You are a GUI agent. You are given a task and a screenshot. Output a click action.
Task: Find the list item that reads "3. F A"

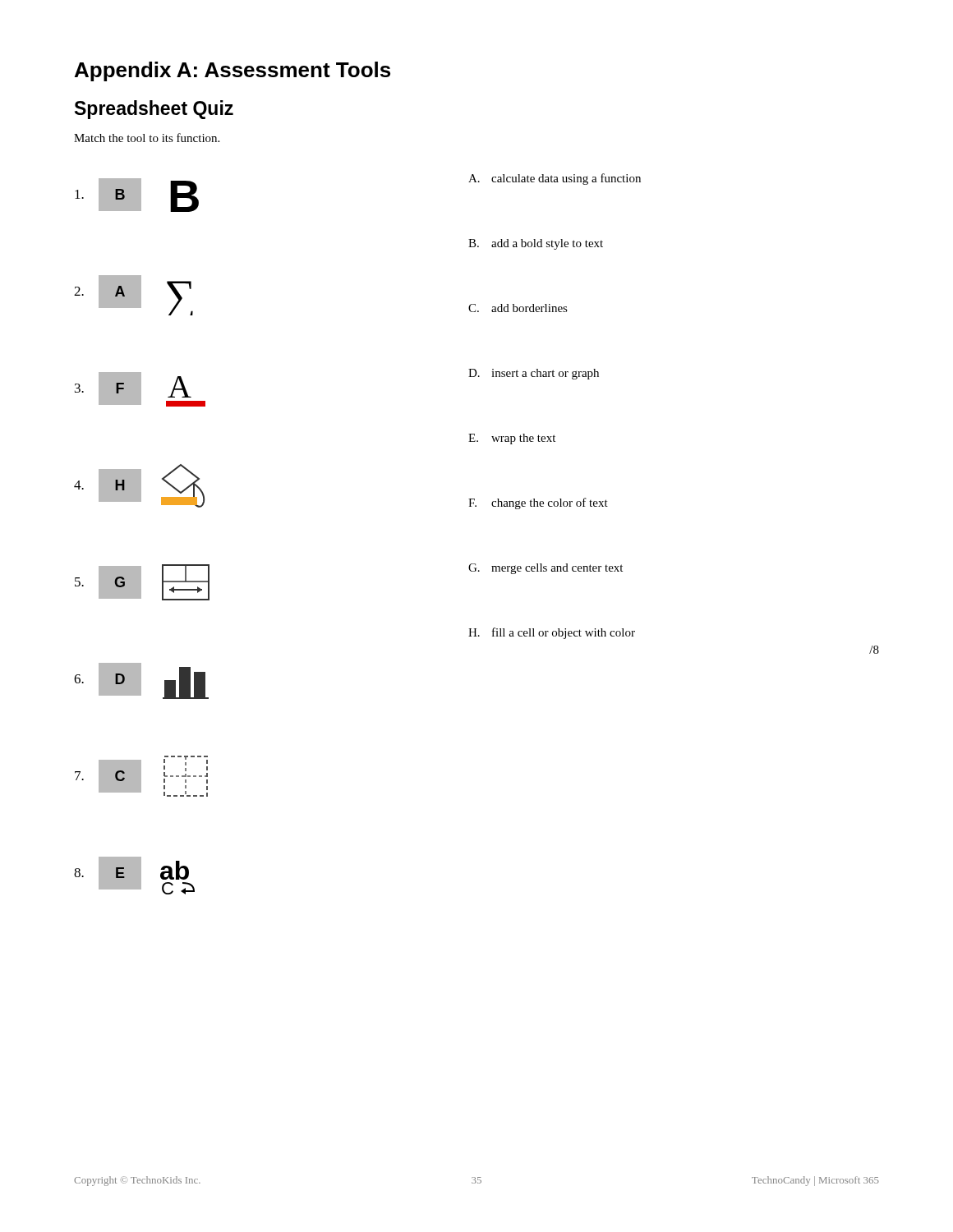tap(145, 388)
